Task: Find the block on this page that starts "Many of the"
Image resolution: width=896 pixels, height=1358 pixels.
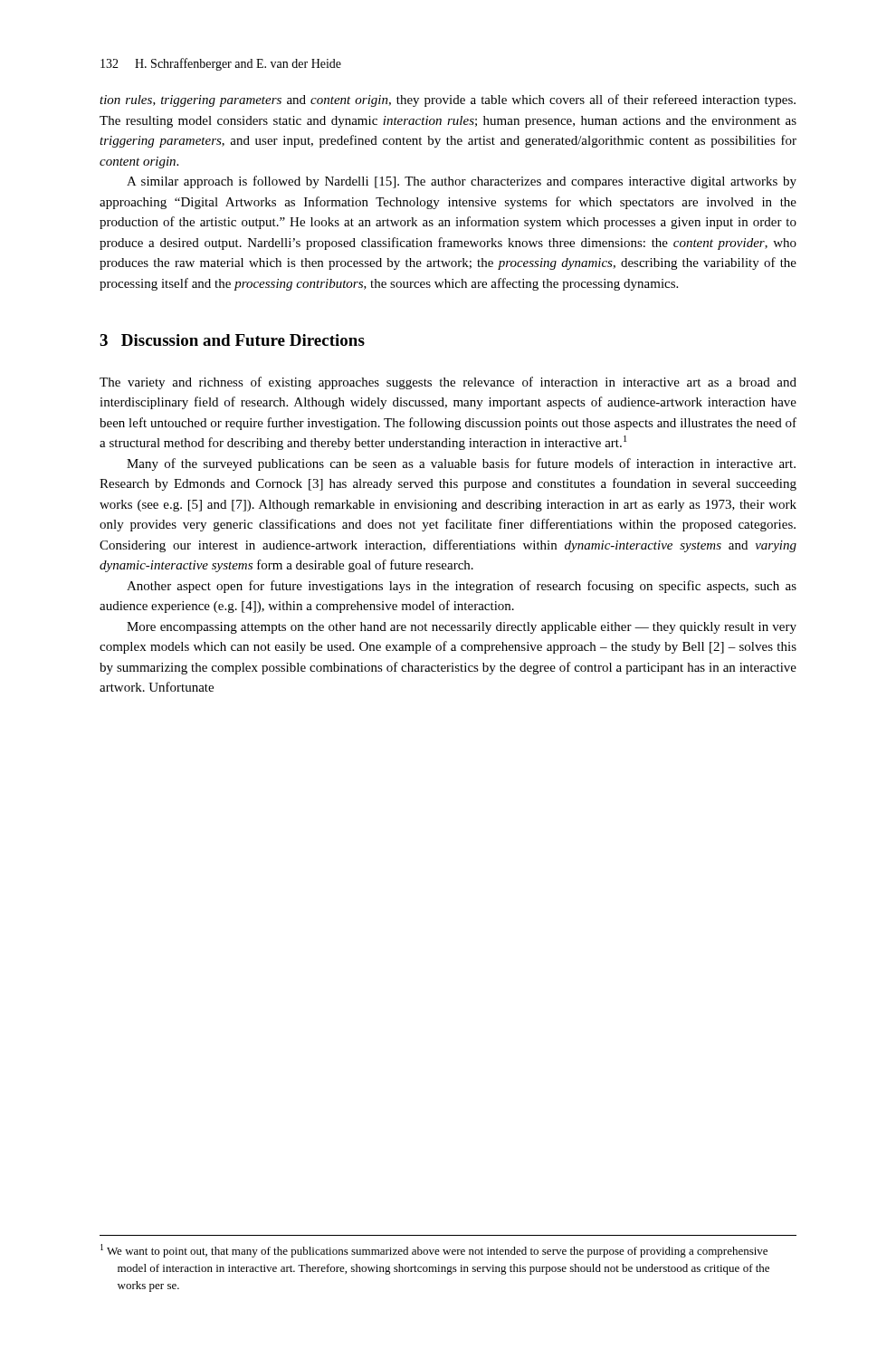Action: coord(448,514)
